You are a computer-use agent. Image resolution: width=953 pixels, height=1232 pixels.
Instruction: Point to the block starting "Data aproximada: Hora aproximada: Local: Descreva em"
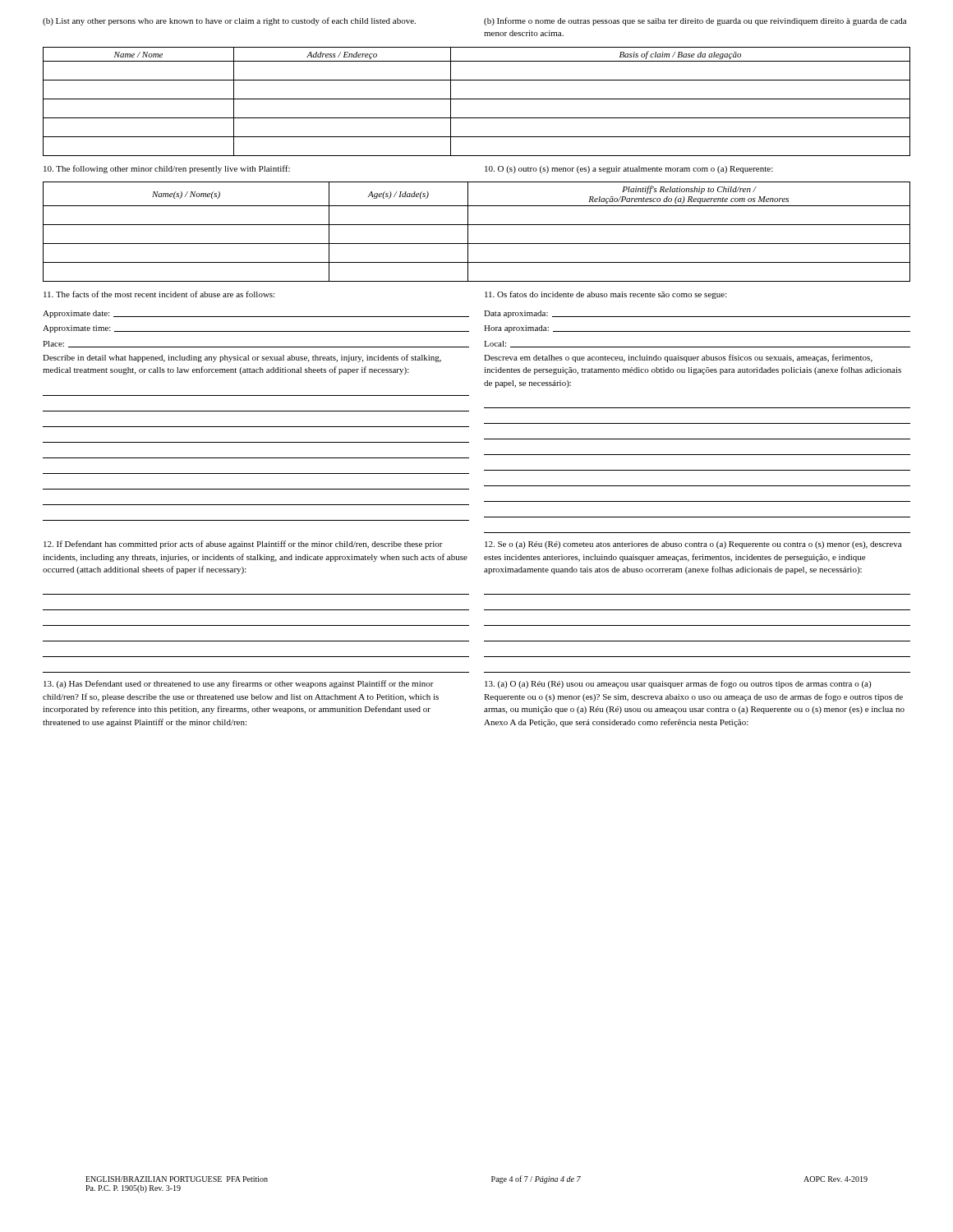697,420
